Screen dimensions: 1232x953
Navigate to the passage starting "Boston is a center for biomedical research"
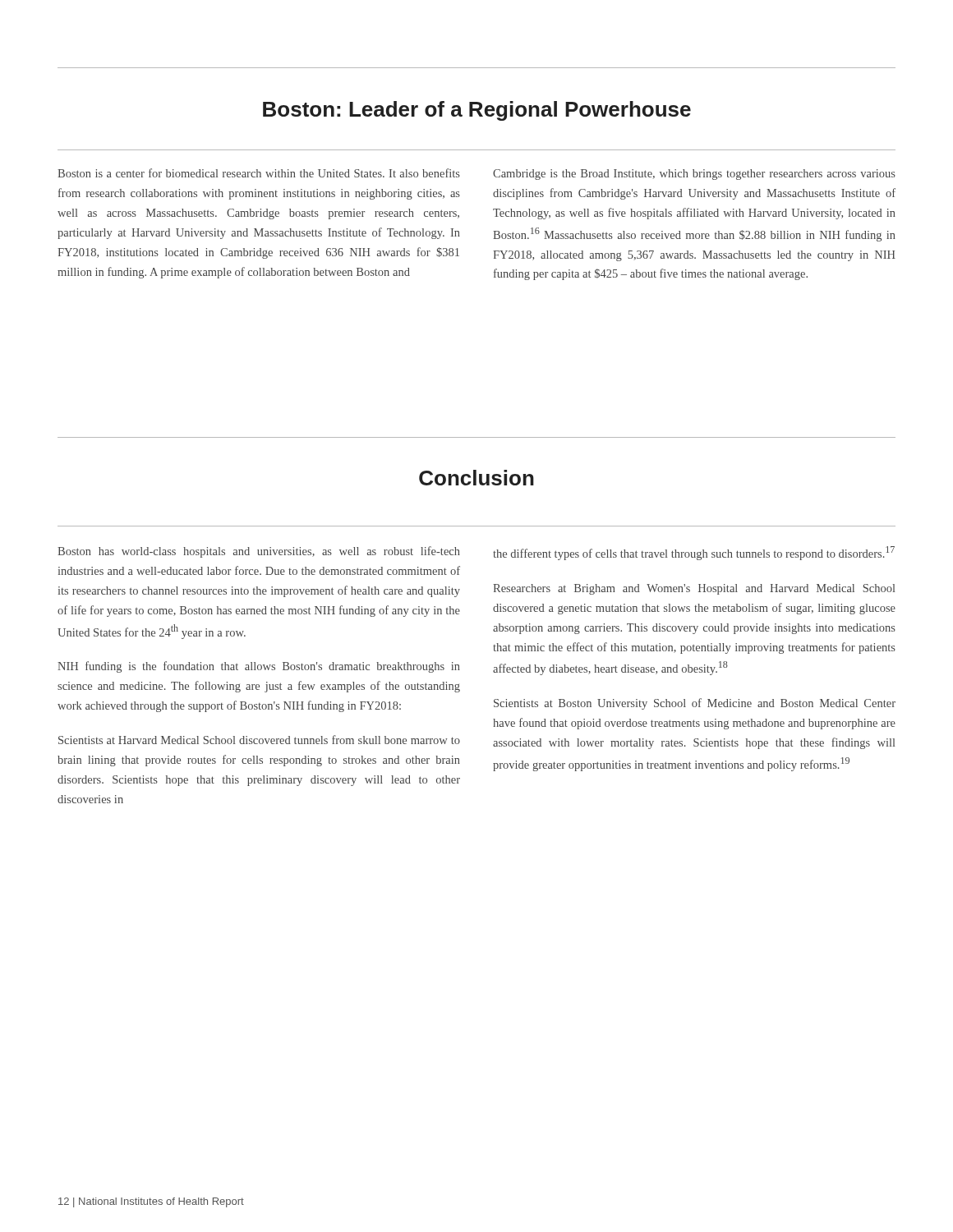258,174
